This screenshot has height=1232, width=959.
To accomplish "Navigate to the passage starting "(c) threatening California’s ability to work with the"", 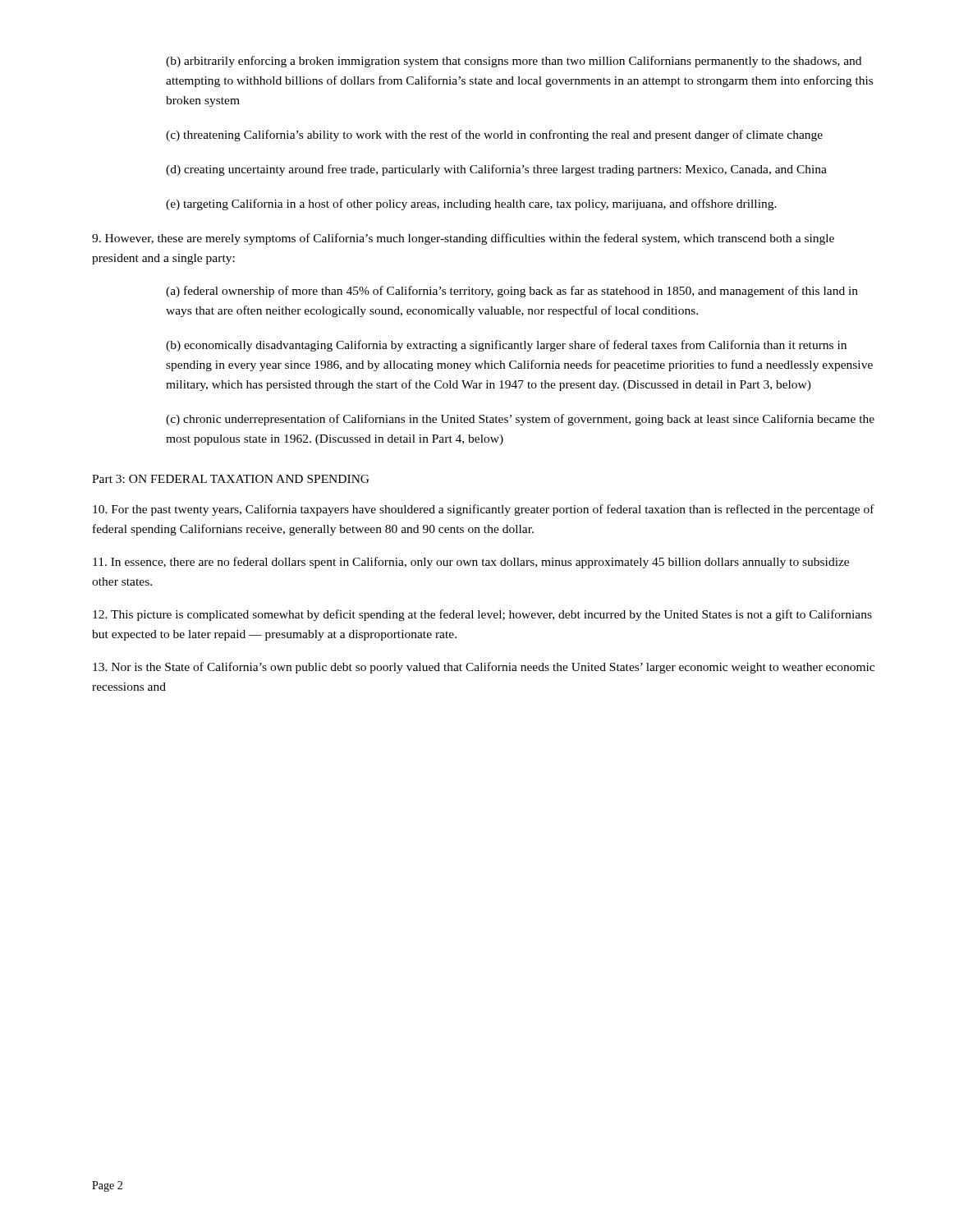I will (x=494, y=134).
